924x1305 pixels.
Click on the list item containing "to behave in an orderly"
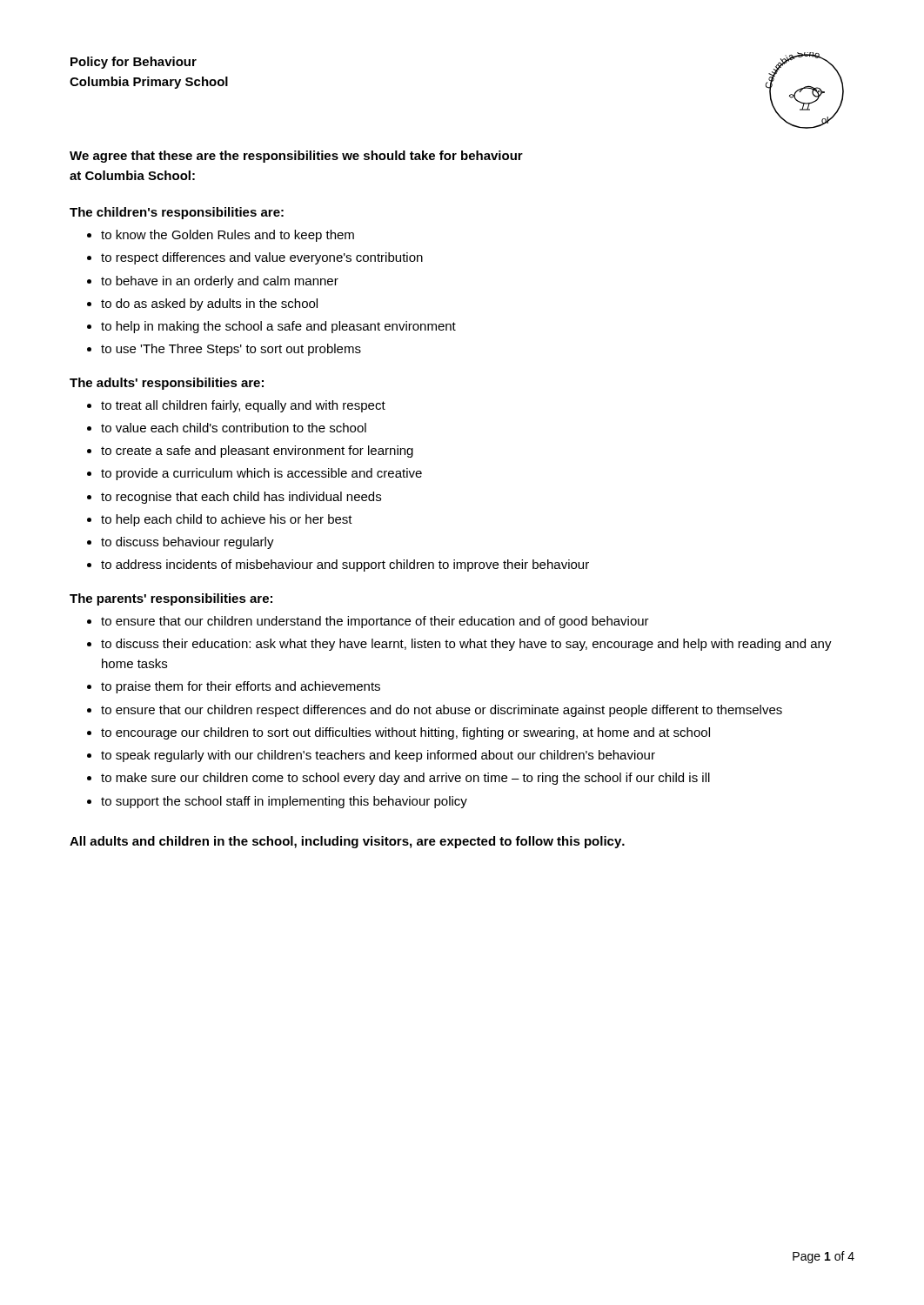tap(220, 282)
